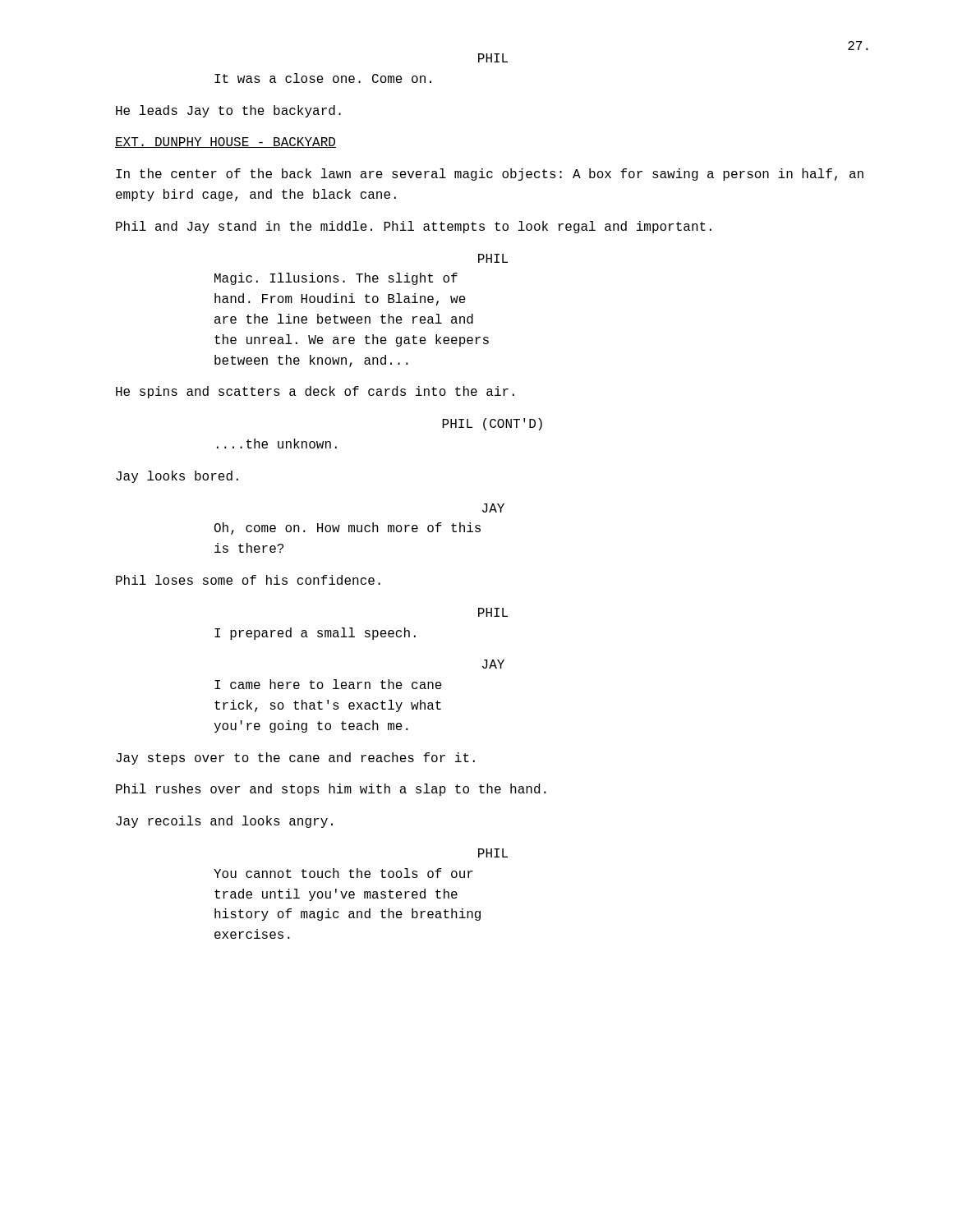The image size is (953, 1232).
Task: Find the text with the text "....the unknown."
Action: click(277, 445)
